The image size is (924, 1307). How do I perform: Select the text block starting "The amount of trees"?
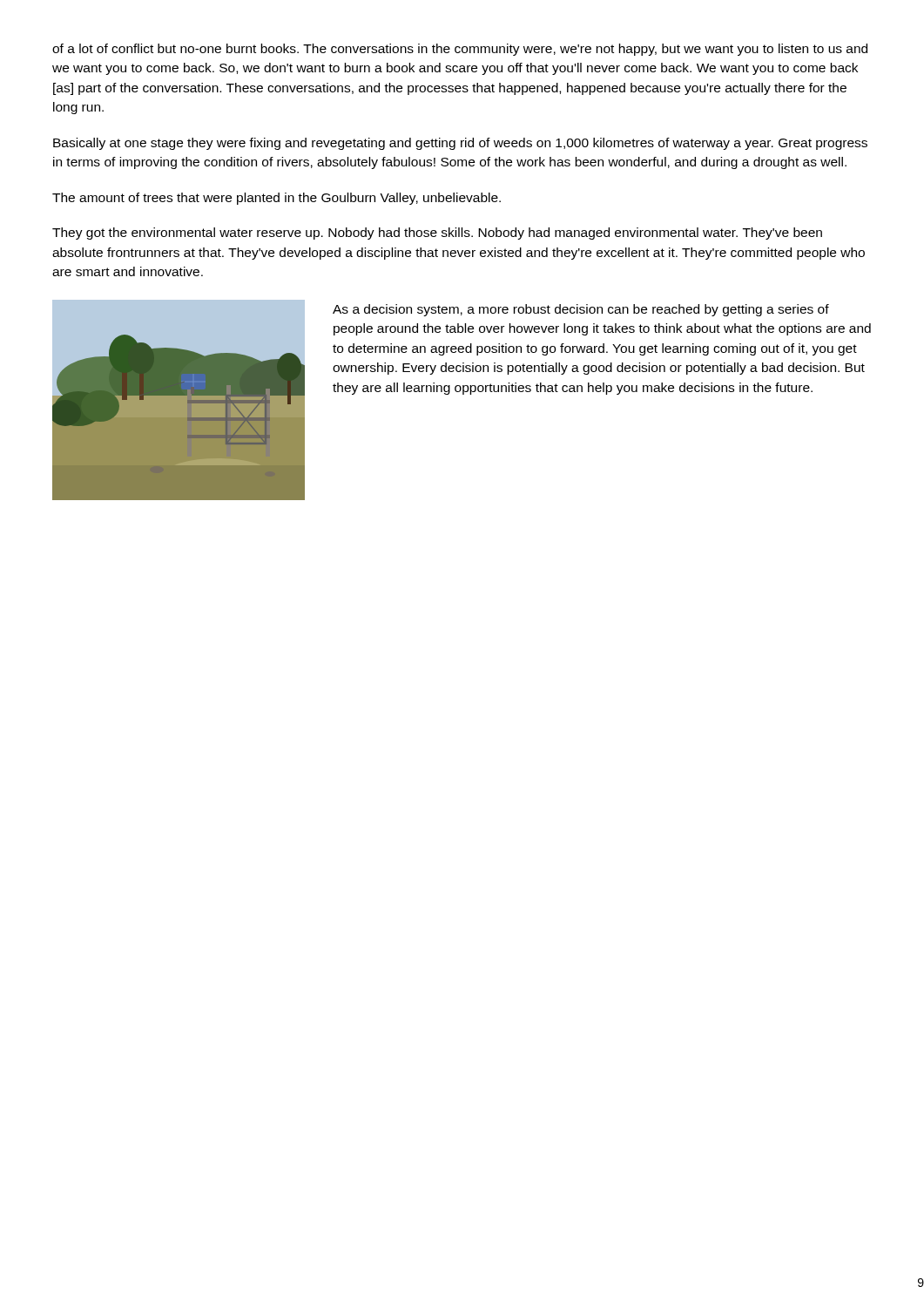pyautogui.click(x=277, y=197)
